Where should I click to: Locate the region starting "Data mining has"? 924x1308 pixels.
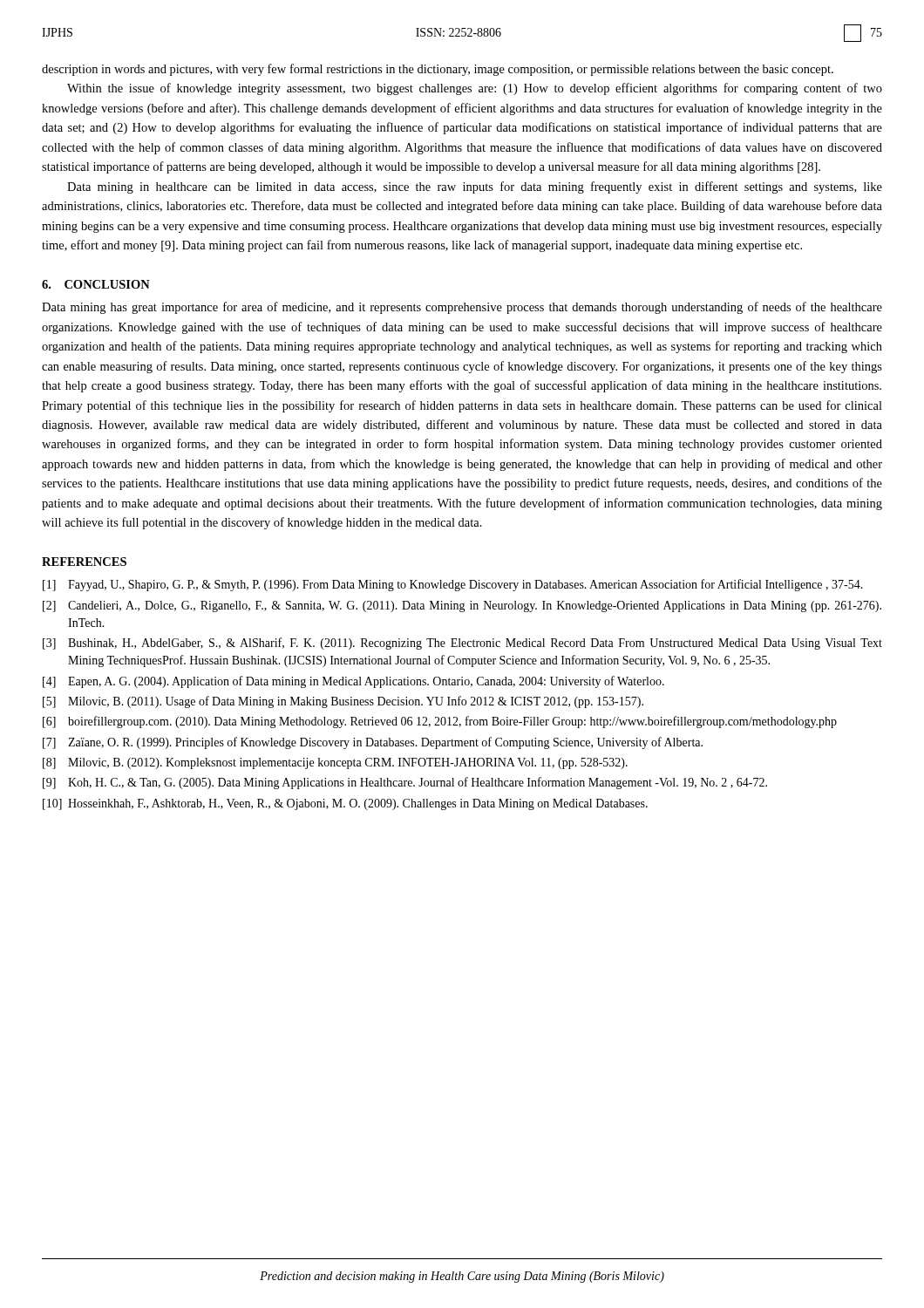[462, 415]
